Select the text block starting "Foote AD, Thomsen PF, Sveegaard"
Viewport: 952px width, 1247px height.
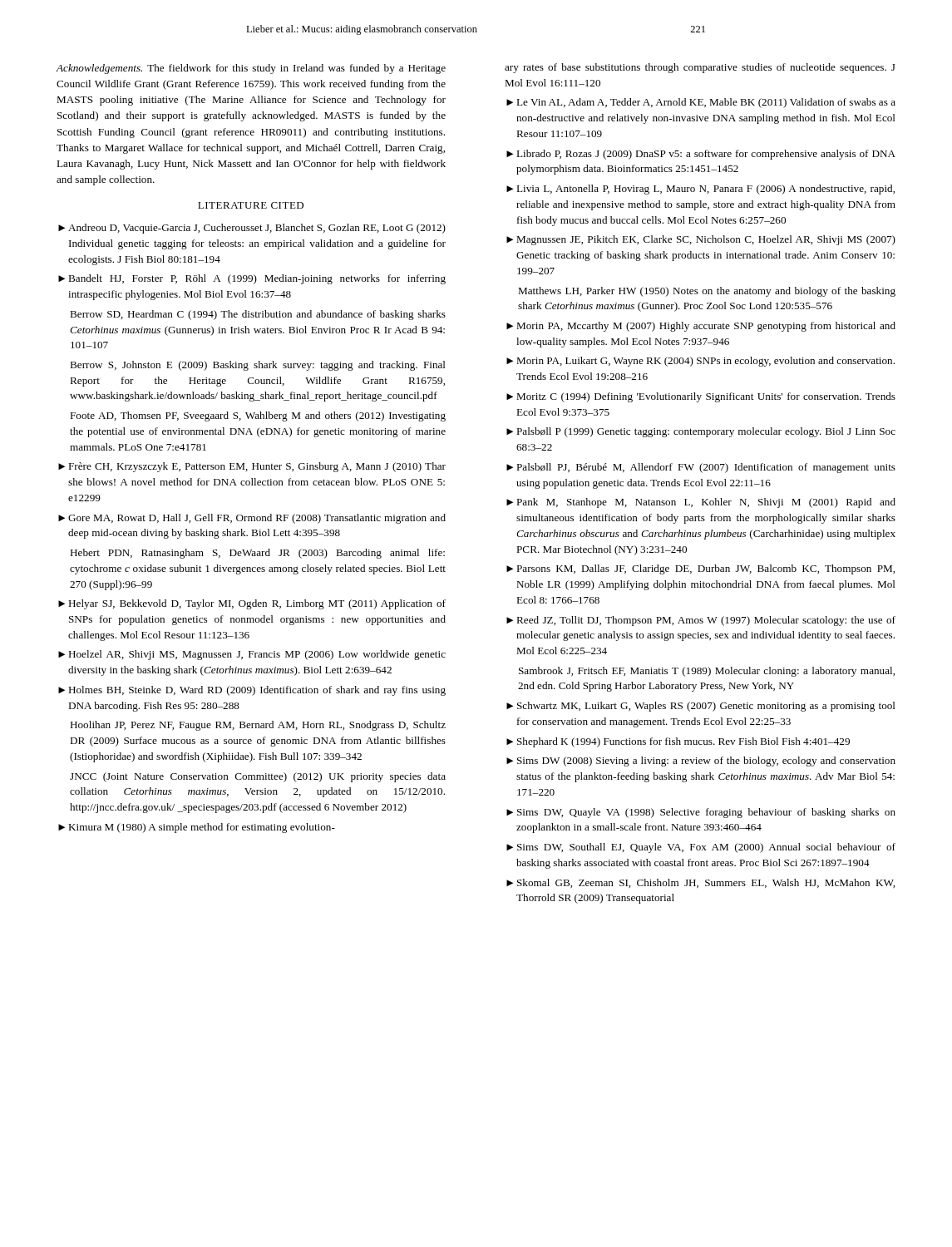click(258, 431)
